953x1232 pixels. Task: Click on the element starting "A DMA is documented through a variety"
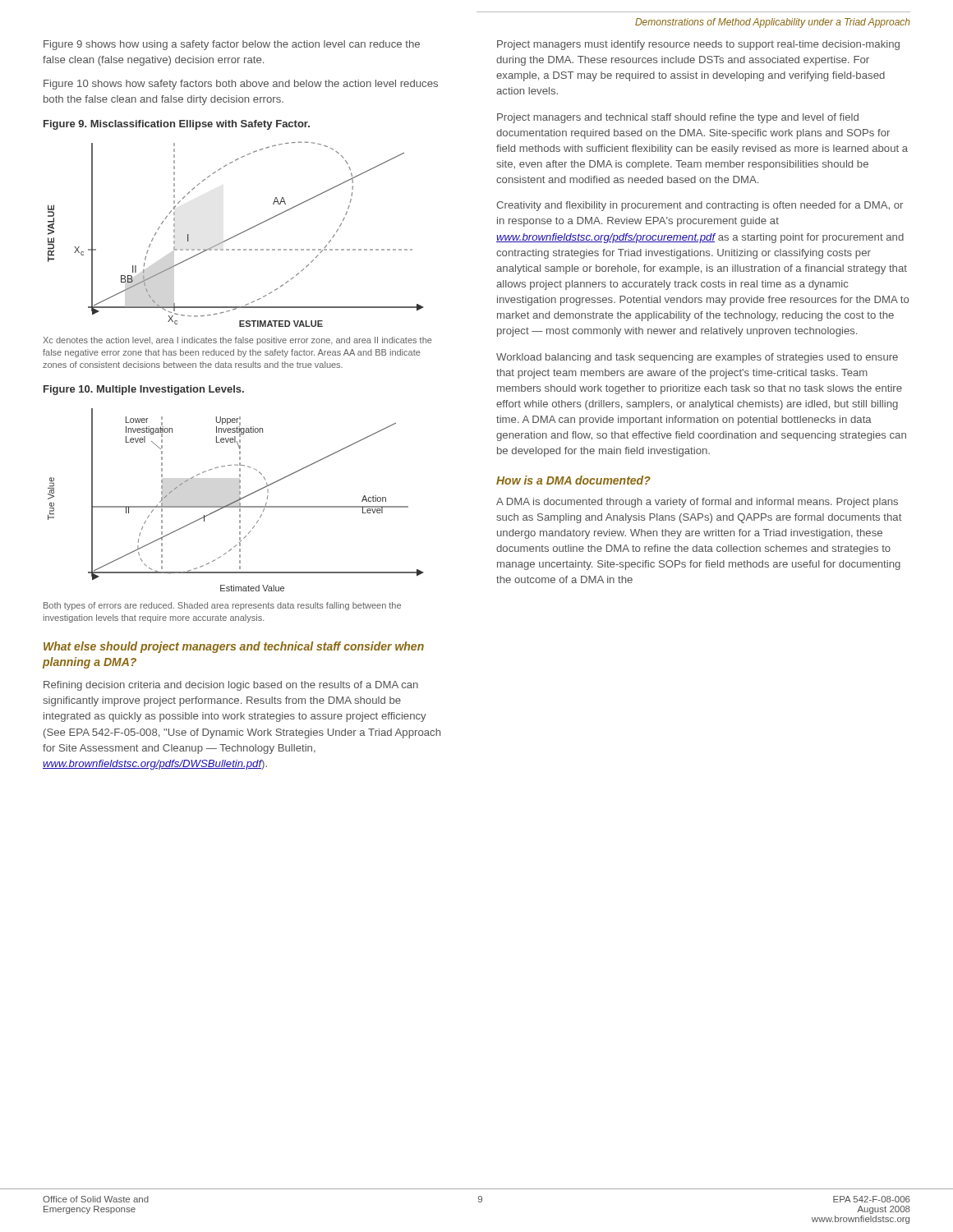699,540
